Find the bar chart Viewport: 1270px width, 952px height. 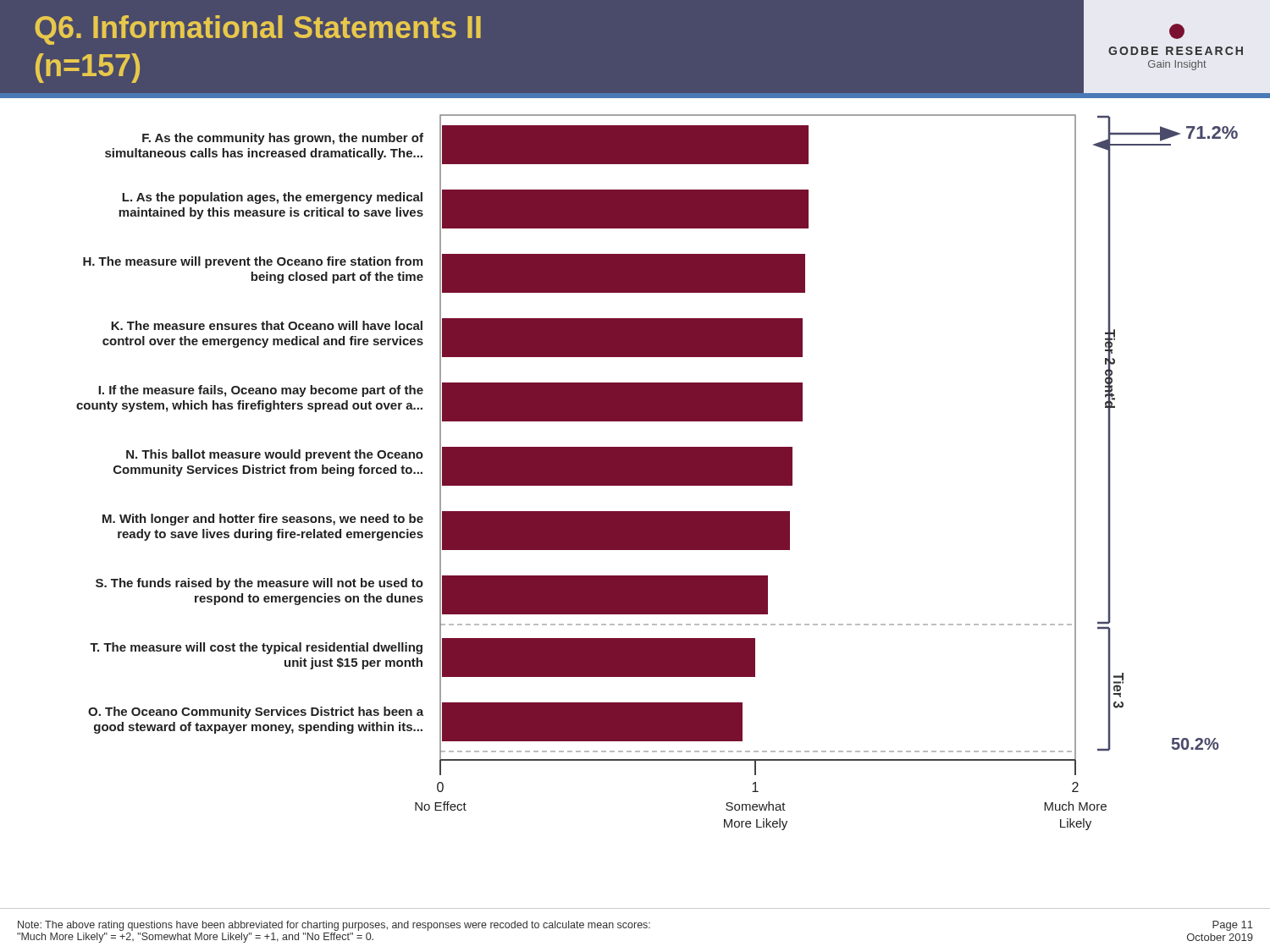[635, 496]
